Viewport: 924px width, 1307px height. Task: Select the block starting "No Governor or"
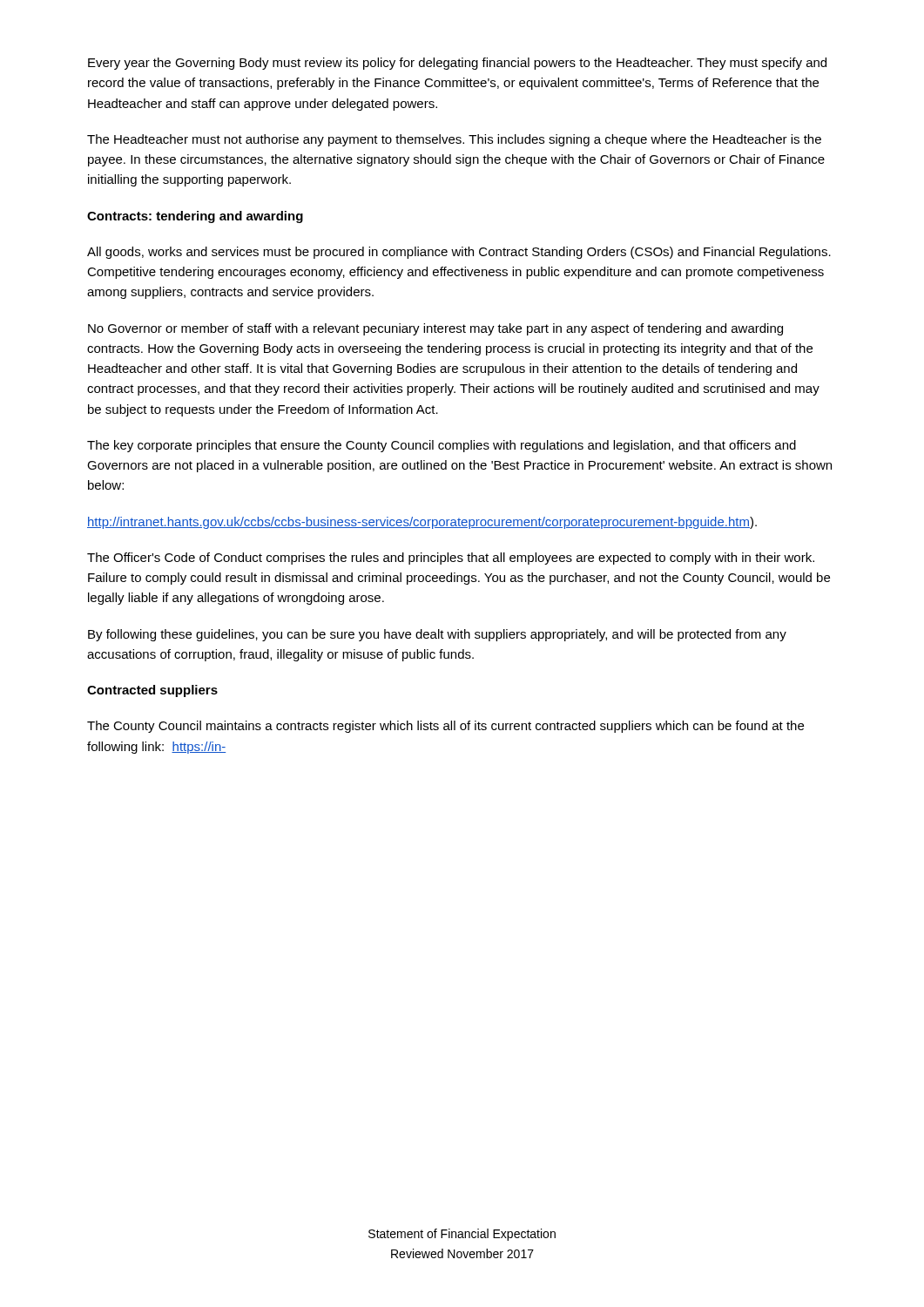pyautogui.click(x=453, y=368)
